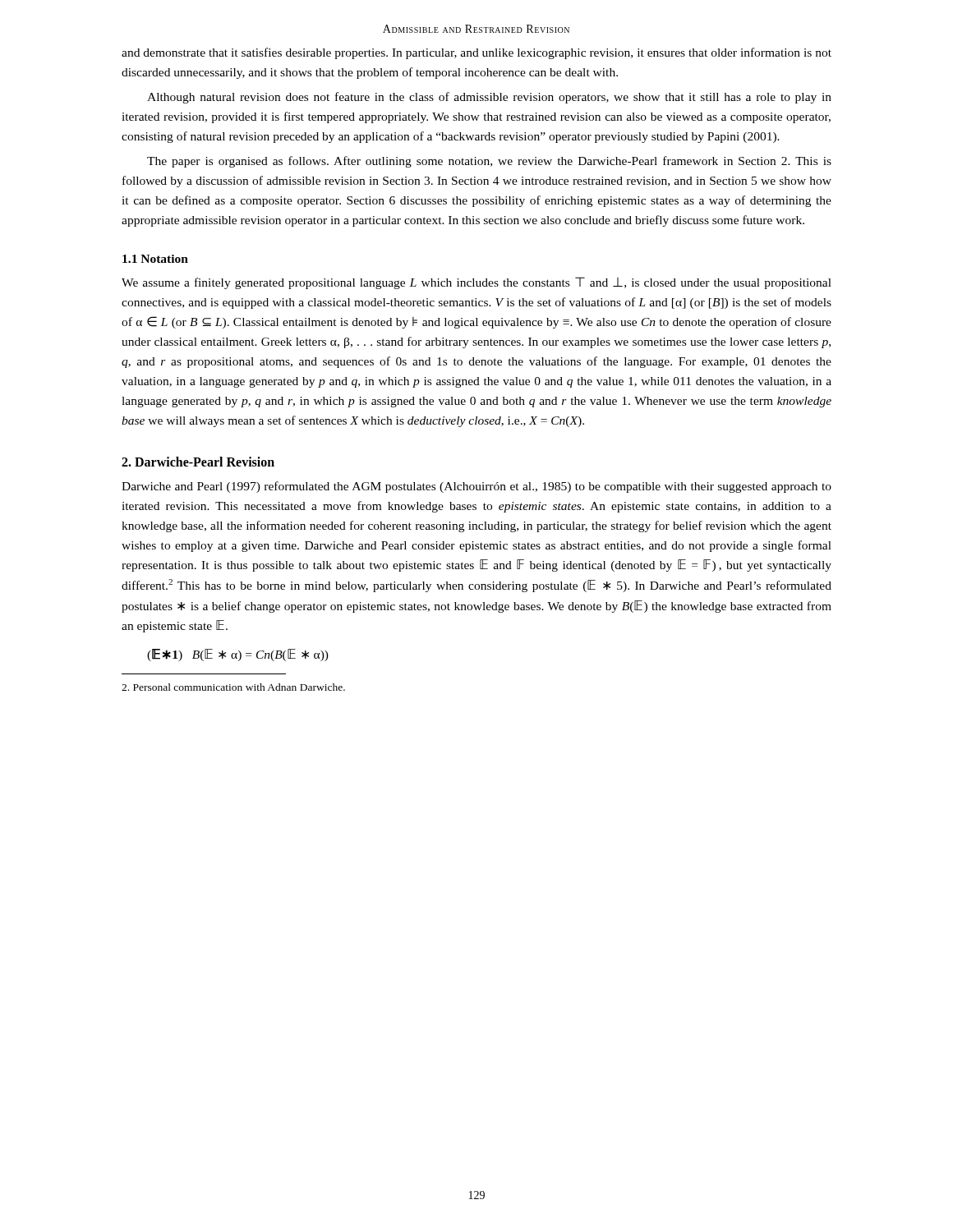Screen dimensions: 1232x953
Task: Locate the block of text that opens with "We assume a finitely generated propositional language L"
Action: pyautogui.click(x=476, y=352)
